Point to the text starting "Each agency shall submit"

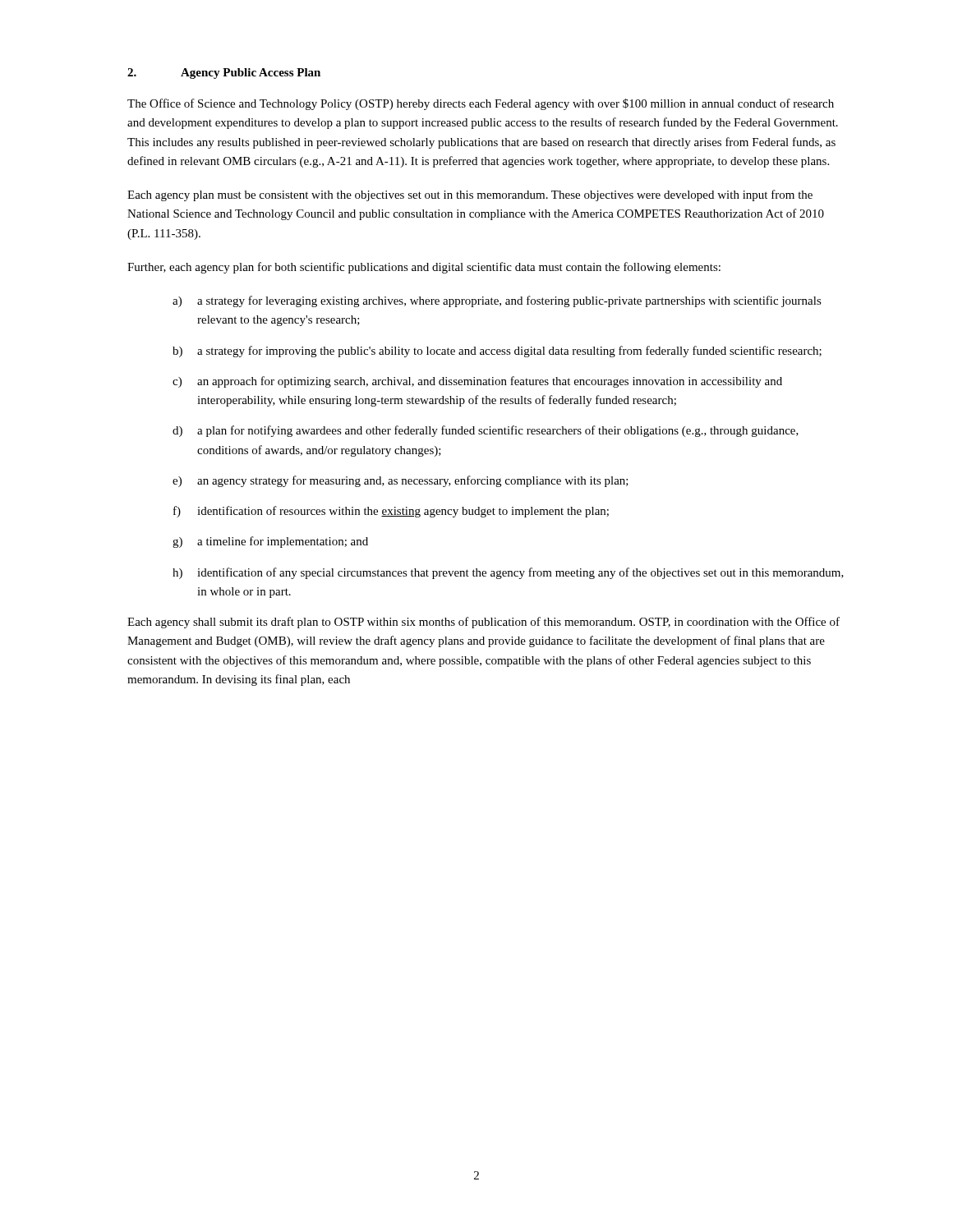point(483,650)
